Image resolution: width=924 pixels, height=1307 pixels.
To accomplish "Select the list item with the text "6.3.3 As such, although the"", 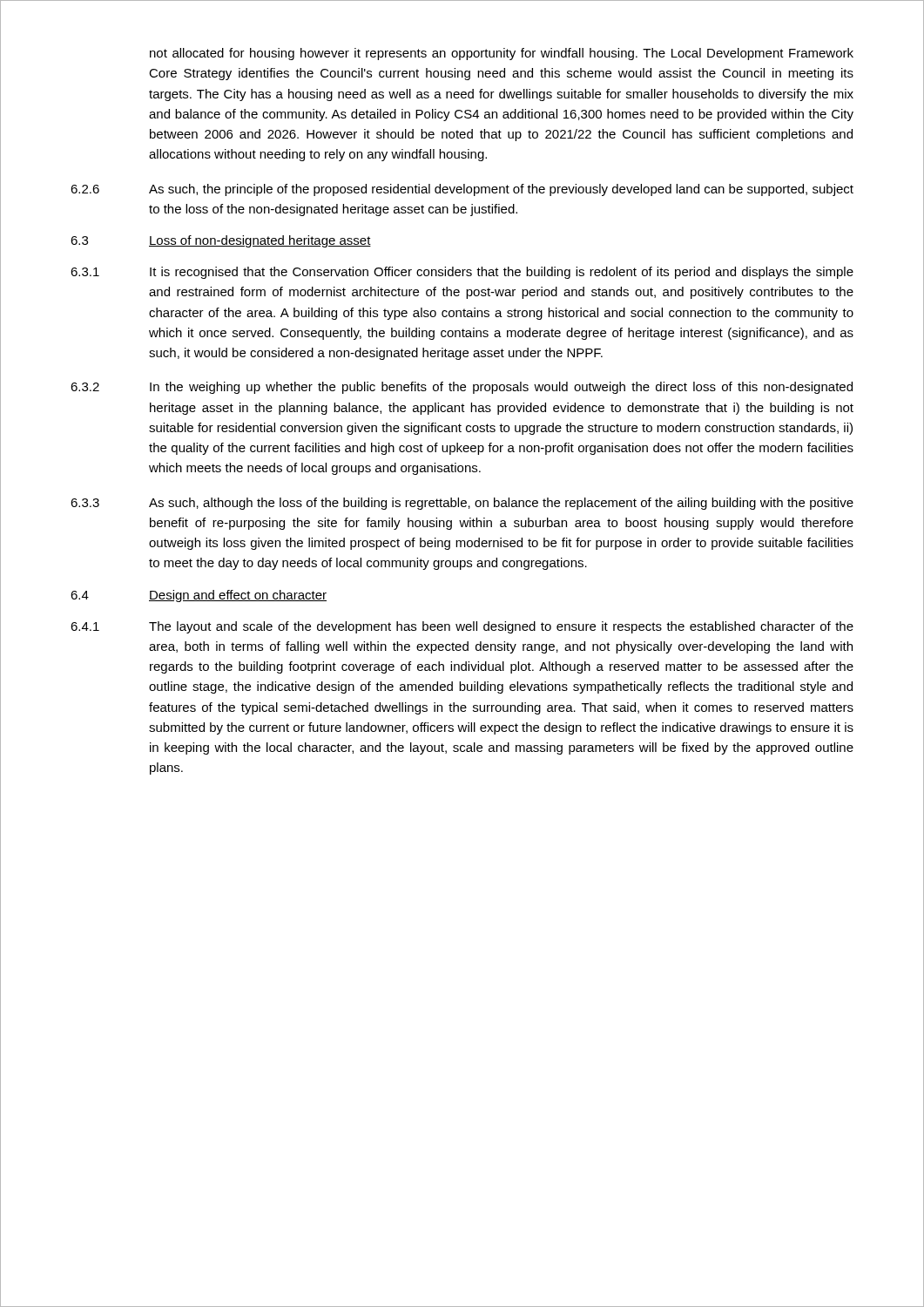I will click(462, 532).
